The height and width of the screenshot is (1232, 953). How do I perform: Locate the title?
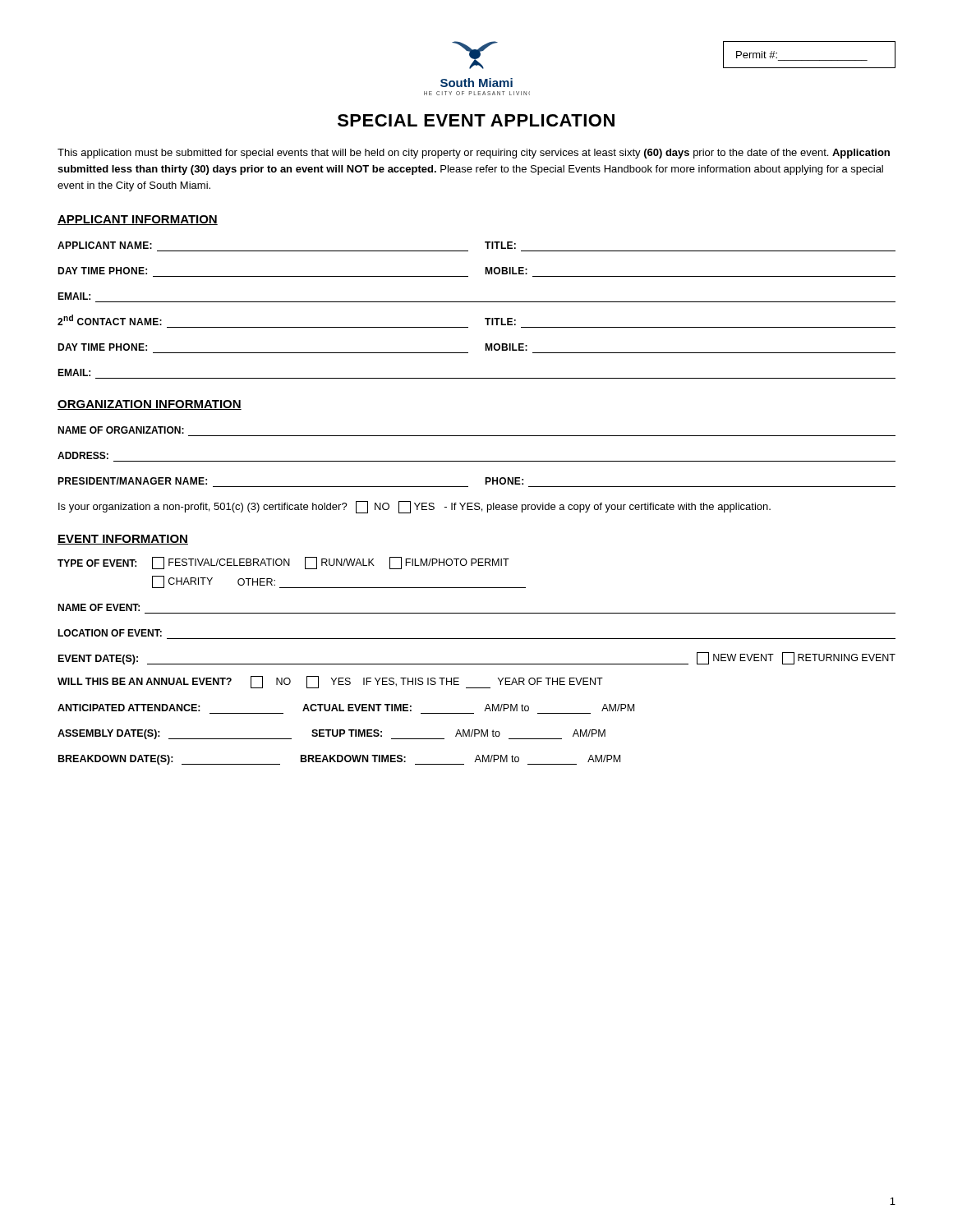coord(476,120)
